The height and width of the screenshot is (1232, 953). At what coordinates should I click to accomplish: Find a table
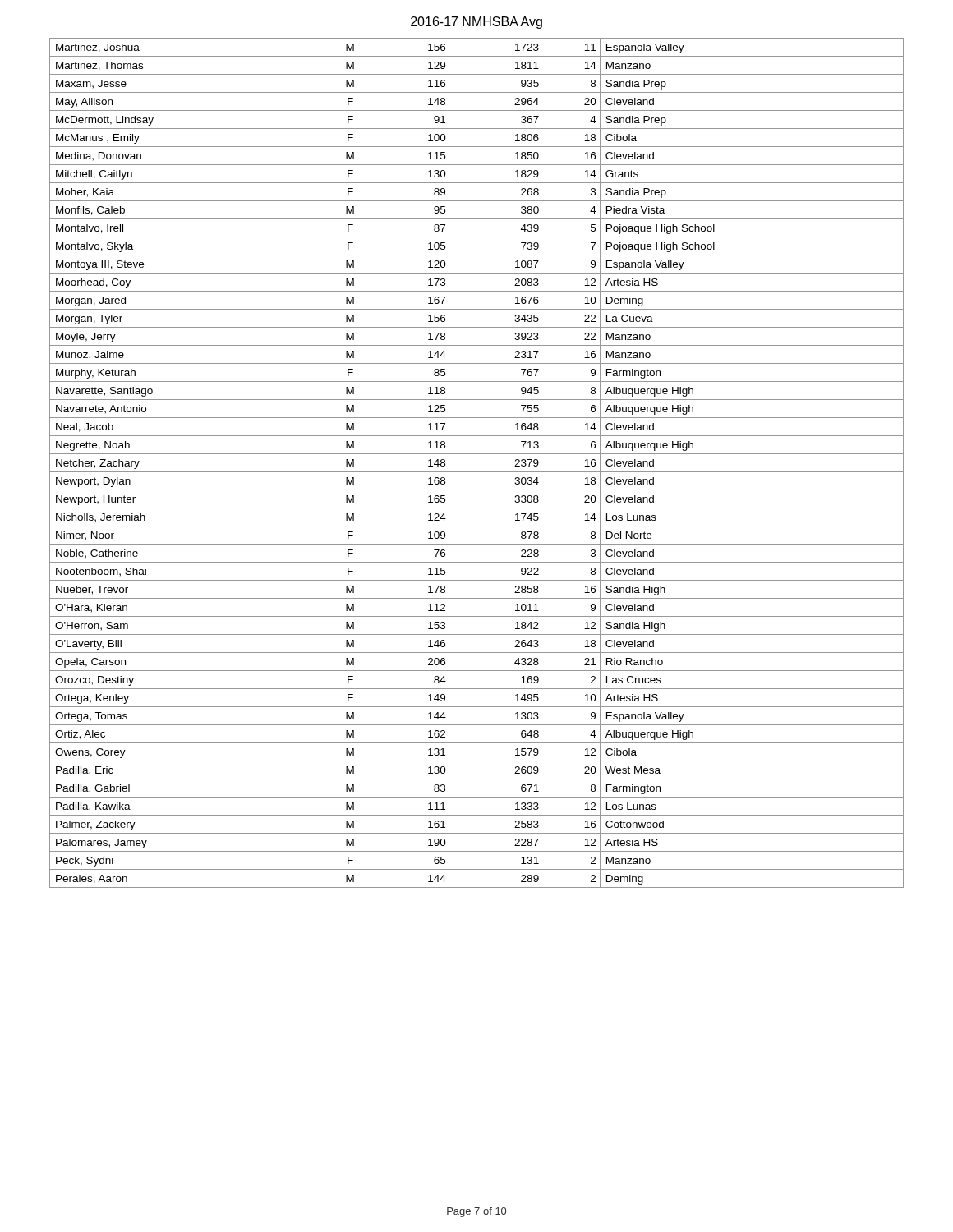pyautogui.click(x=476, y=463)
